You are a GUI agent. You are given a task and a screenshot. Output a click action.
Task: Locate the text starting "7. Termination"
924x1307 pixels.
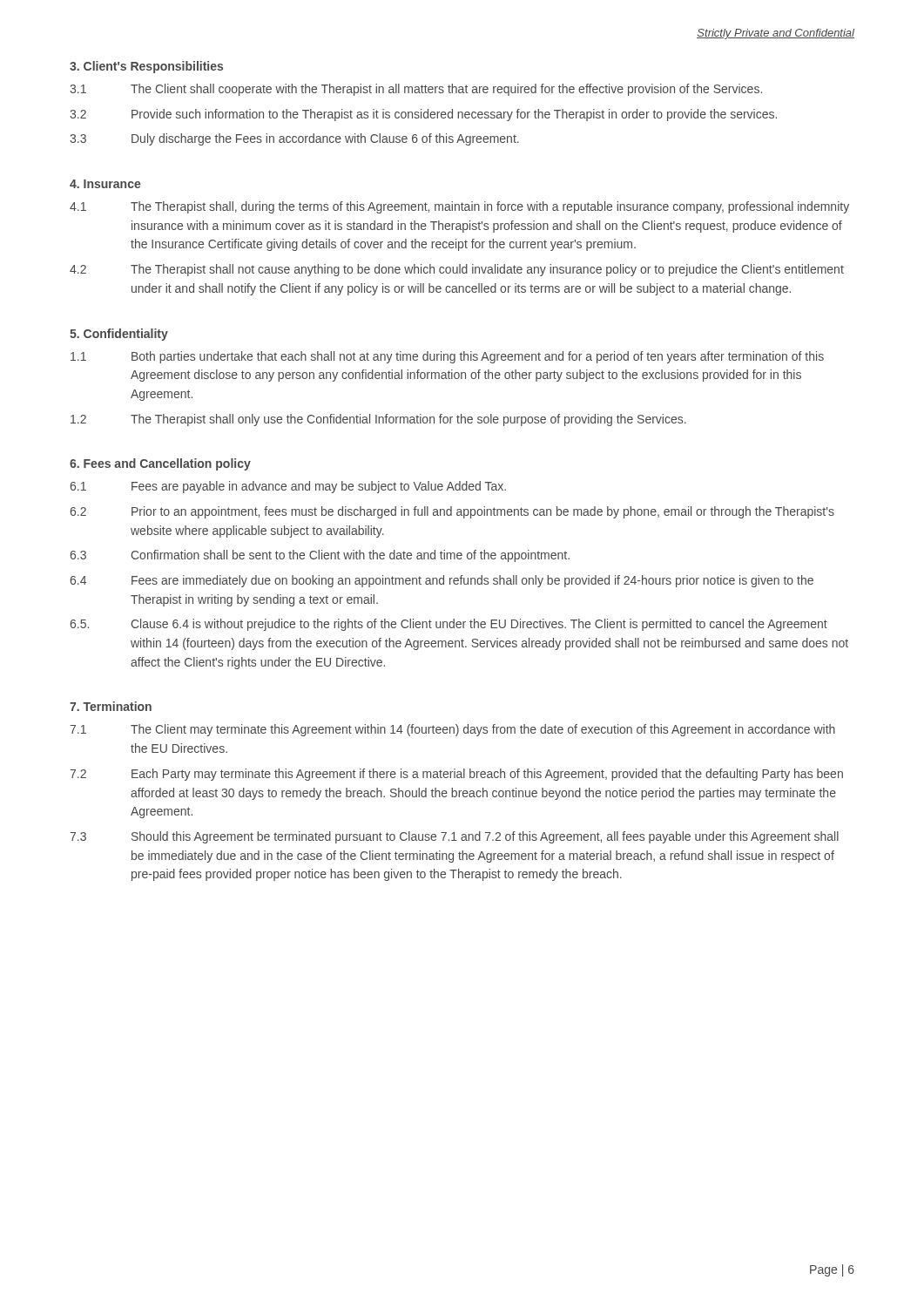coord(111,707)
